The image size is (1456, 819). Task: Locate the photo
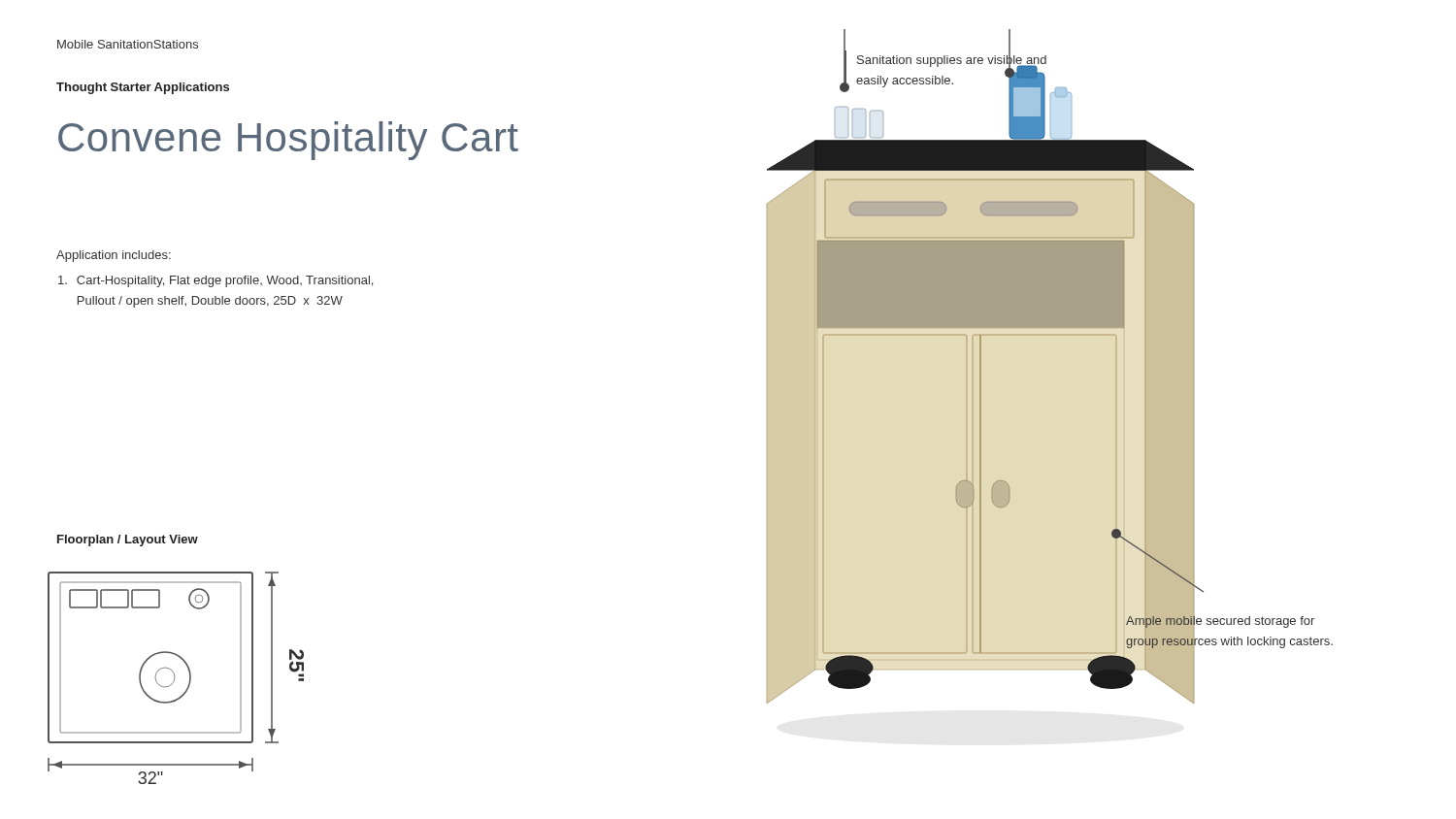point(980,398)
